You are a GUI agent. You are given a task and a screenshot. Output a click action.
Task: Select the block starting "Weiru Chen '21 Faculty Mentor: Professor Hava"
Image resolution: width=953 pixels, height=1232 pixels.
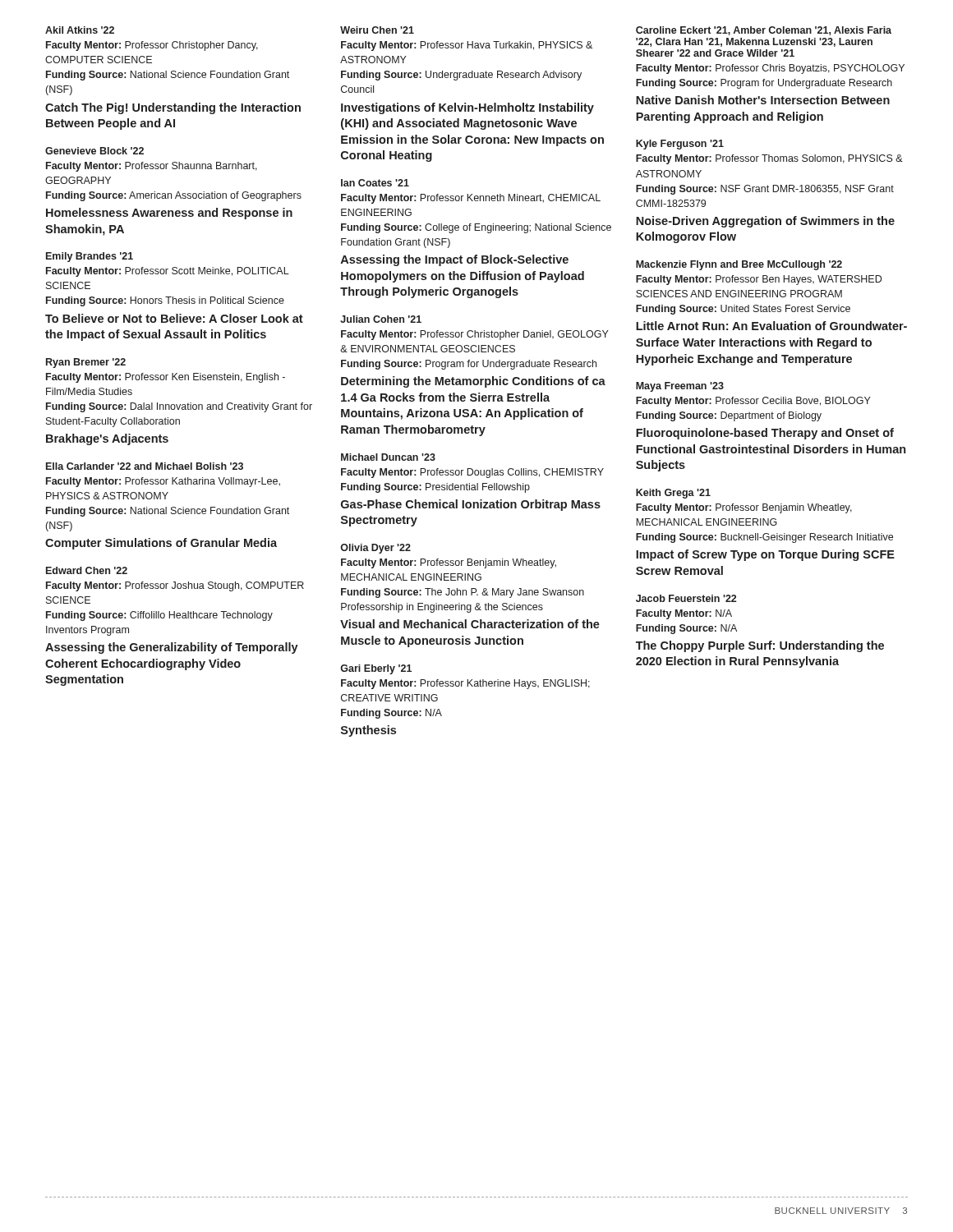click(476, 94)
